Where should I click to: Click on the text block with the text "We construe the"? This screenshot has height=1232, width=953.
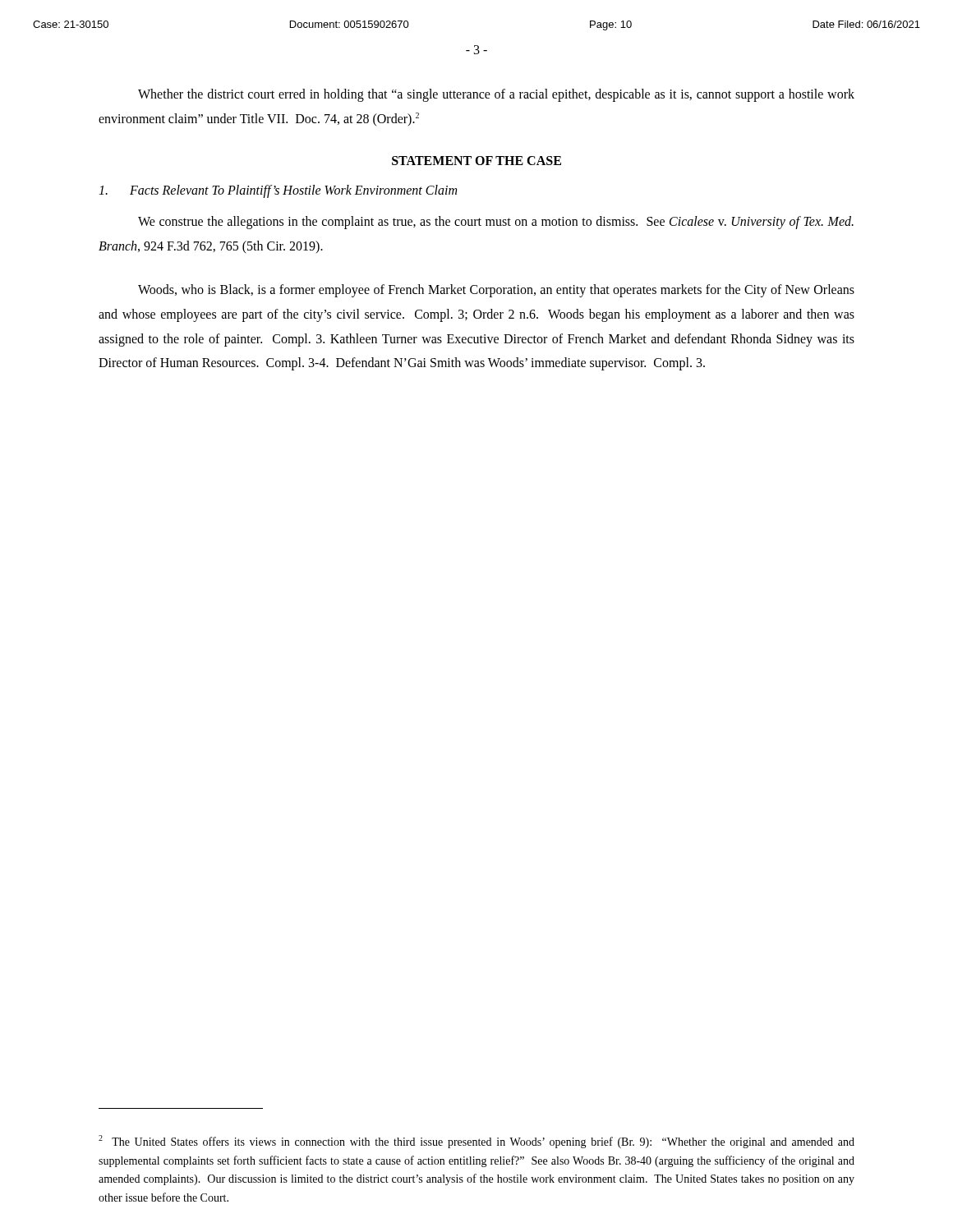tap(476, 234)
